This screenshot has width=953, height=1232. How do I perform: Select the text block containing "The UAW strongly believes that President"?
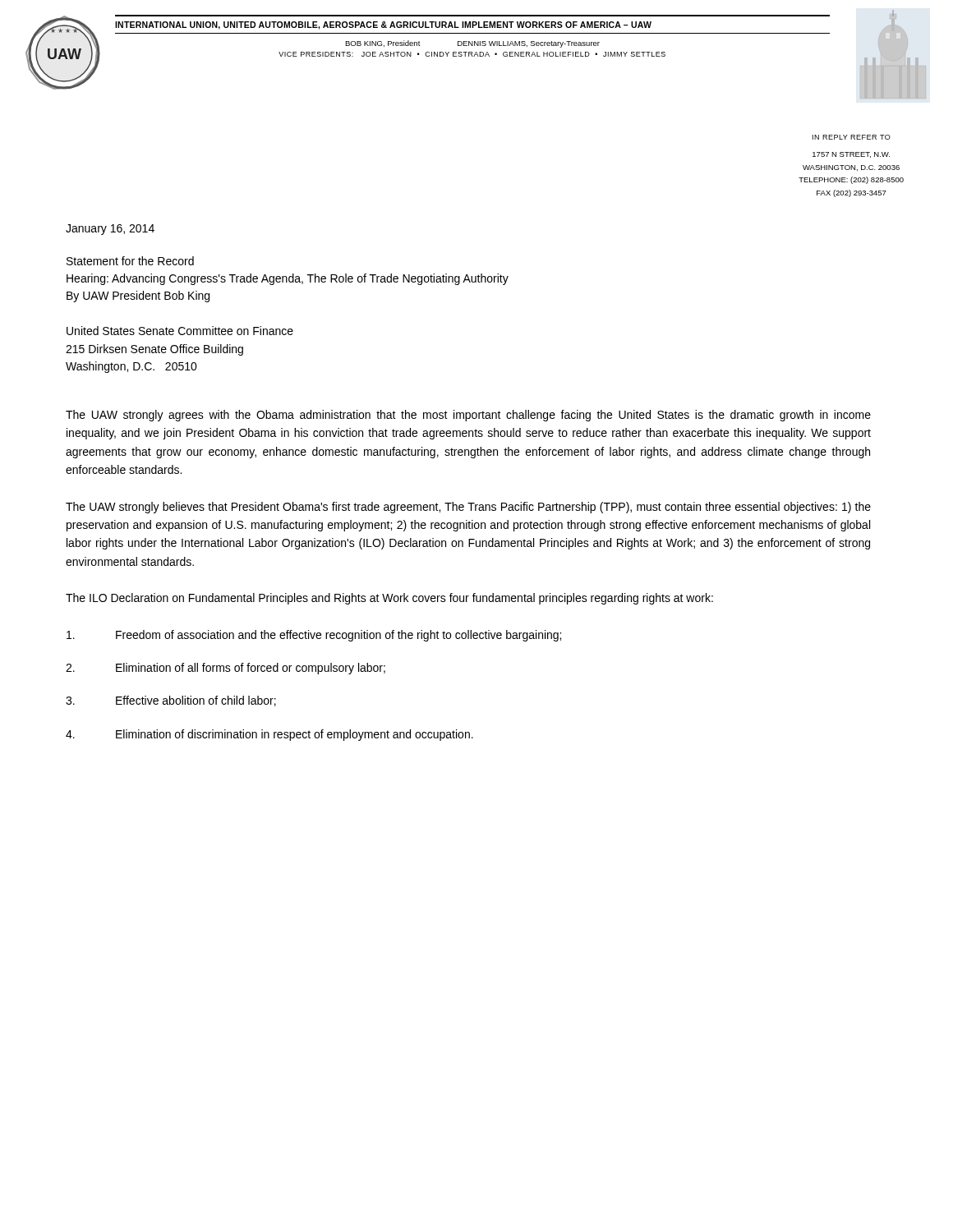(468, 534)
